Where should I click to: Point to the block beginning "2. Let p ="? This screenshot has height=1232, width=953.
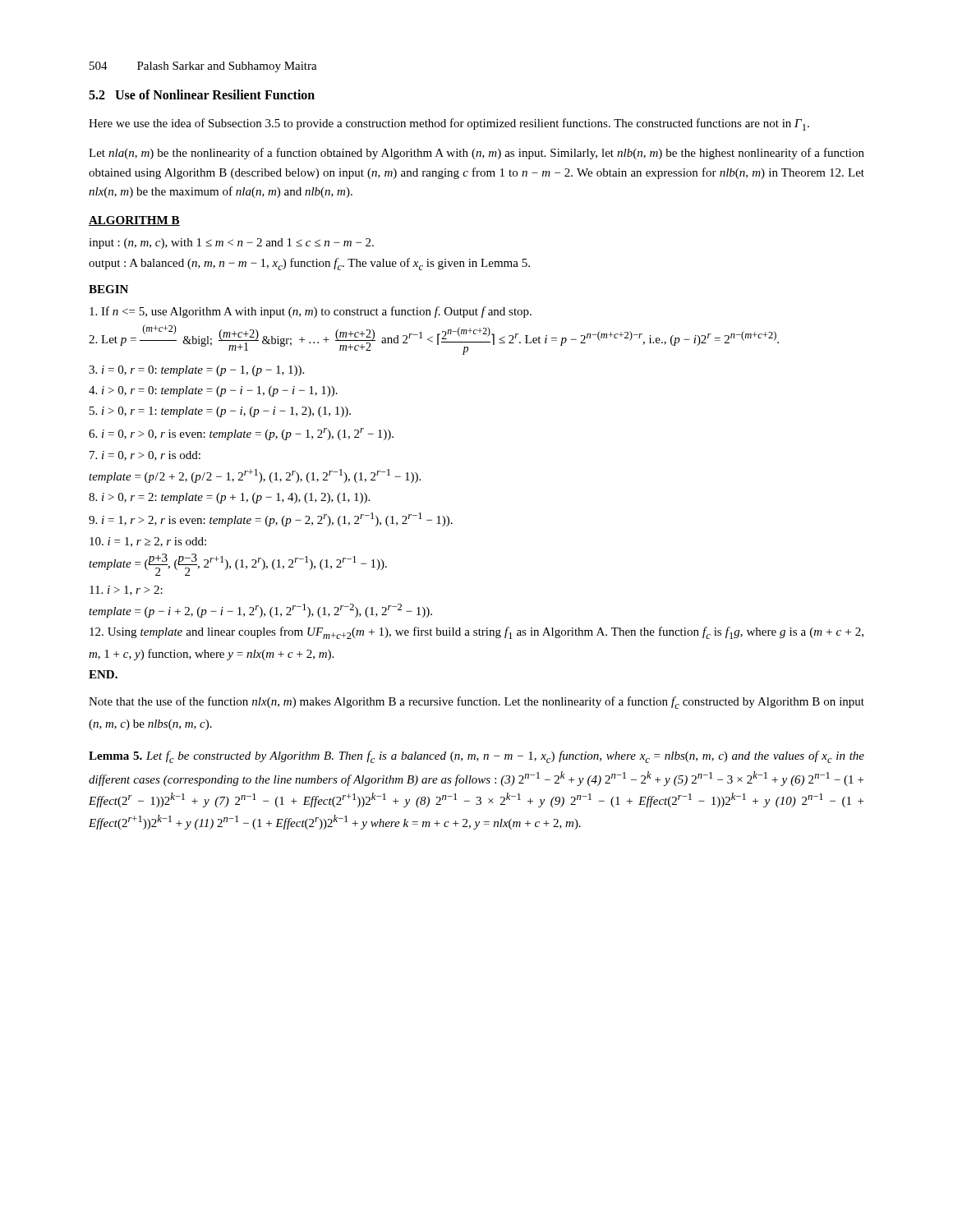tap(476, 341)
